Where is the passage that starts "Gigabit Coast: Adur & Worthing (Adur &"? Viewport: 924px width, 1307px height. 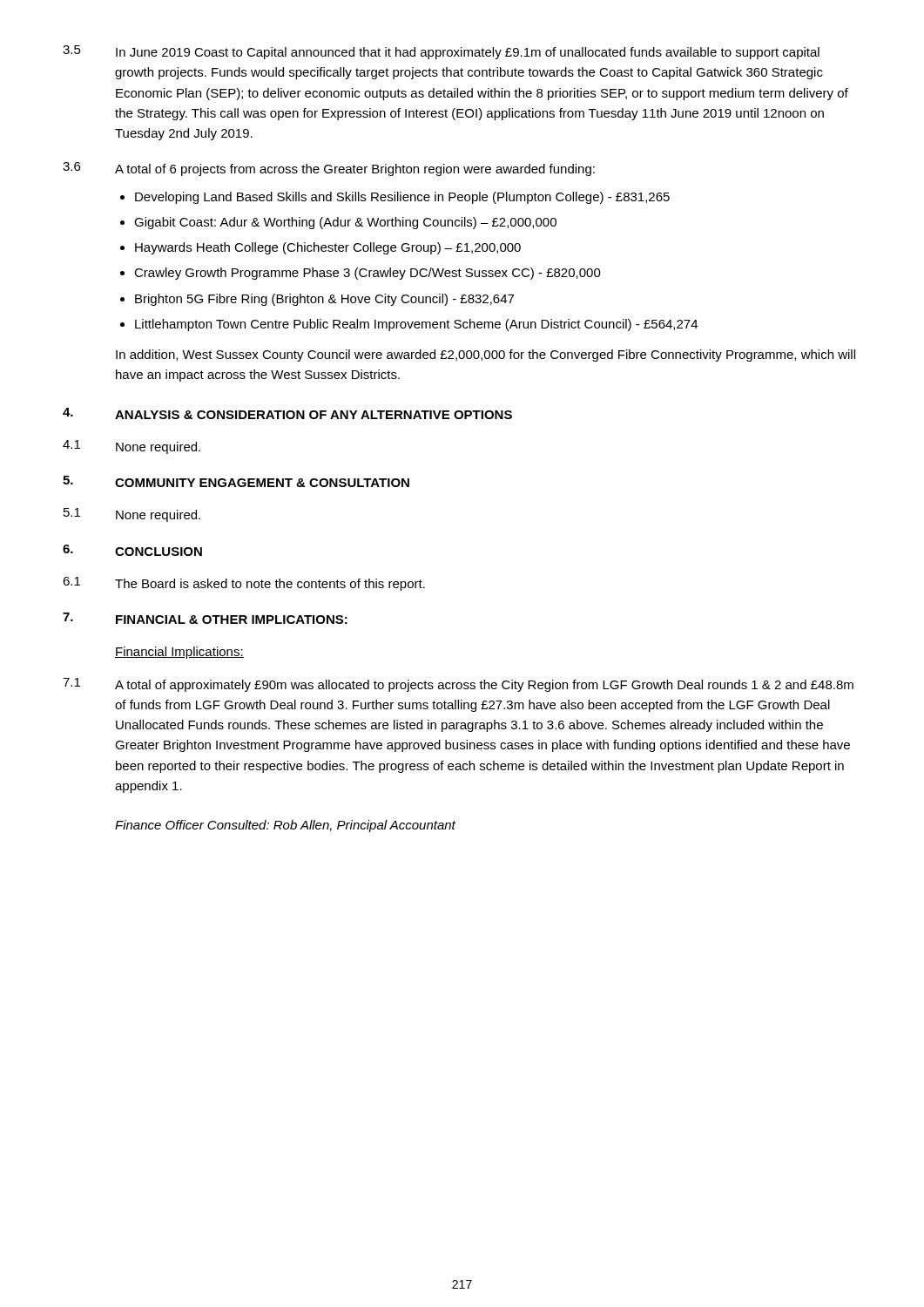coord(346,222)
